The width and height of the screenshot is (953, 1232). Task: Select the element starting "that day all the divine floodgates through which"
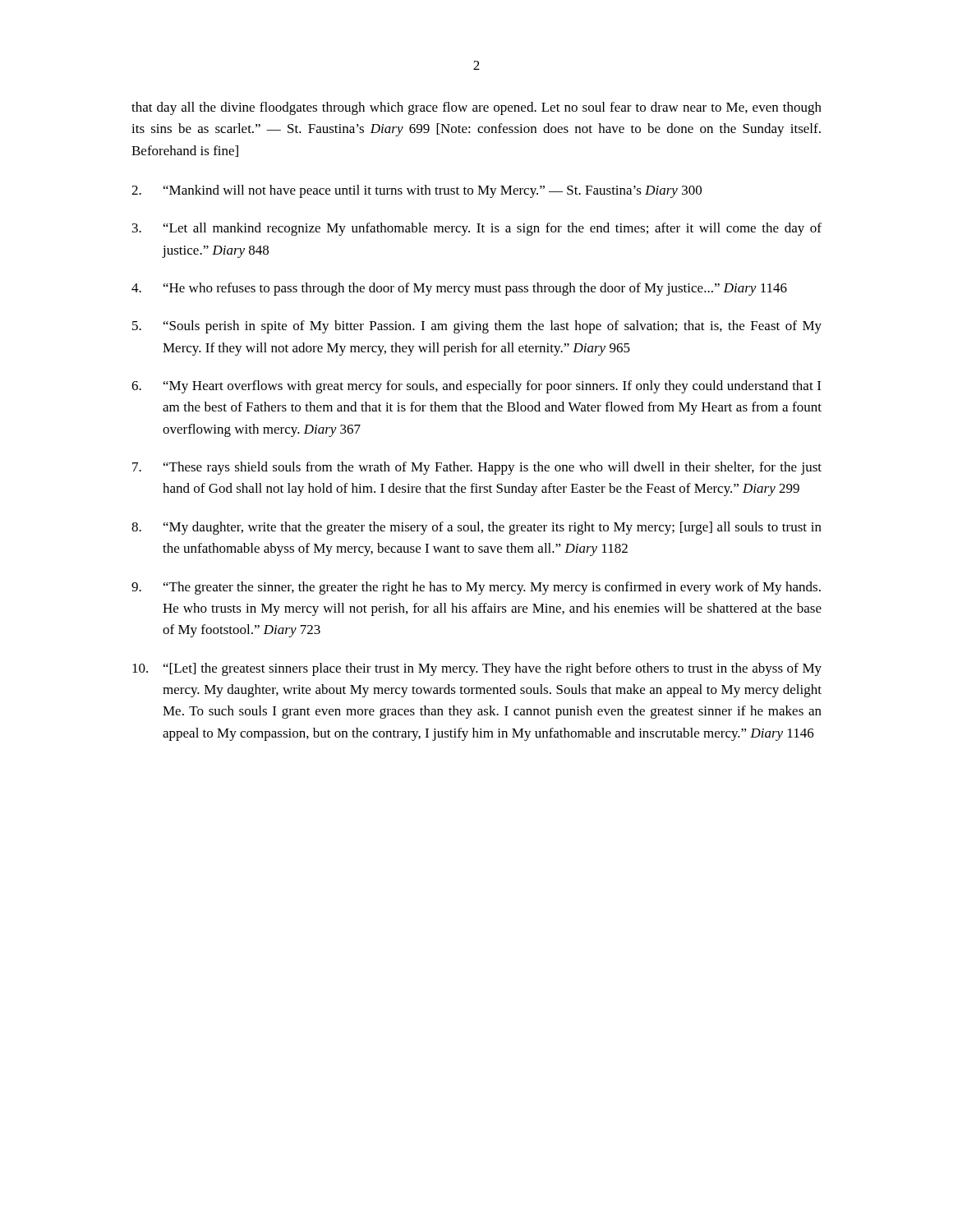click(x=476, y=129)
